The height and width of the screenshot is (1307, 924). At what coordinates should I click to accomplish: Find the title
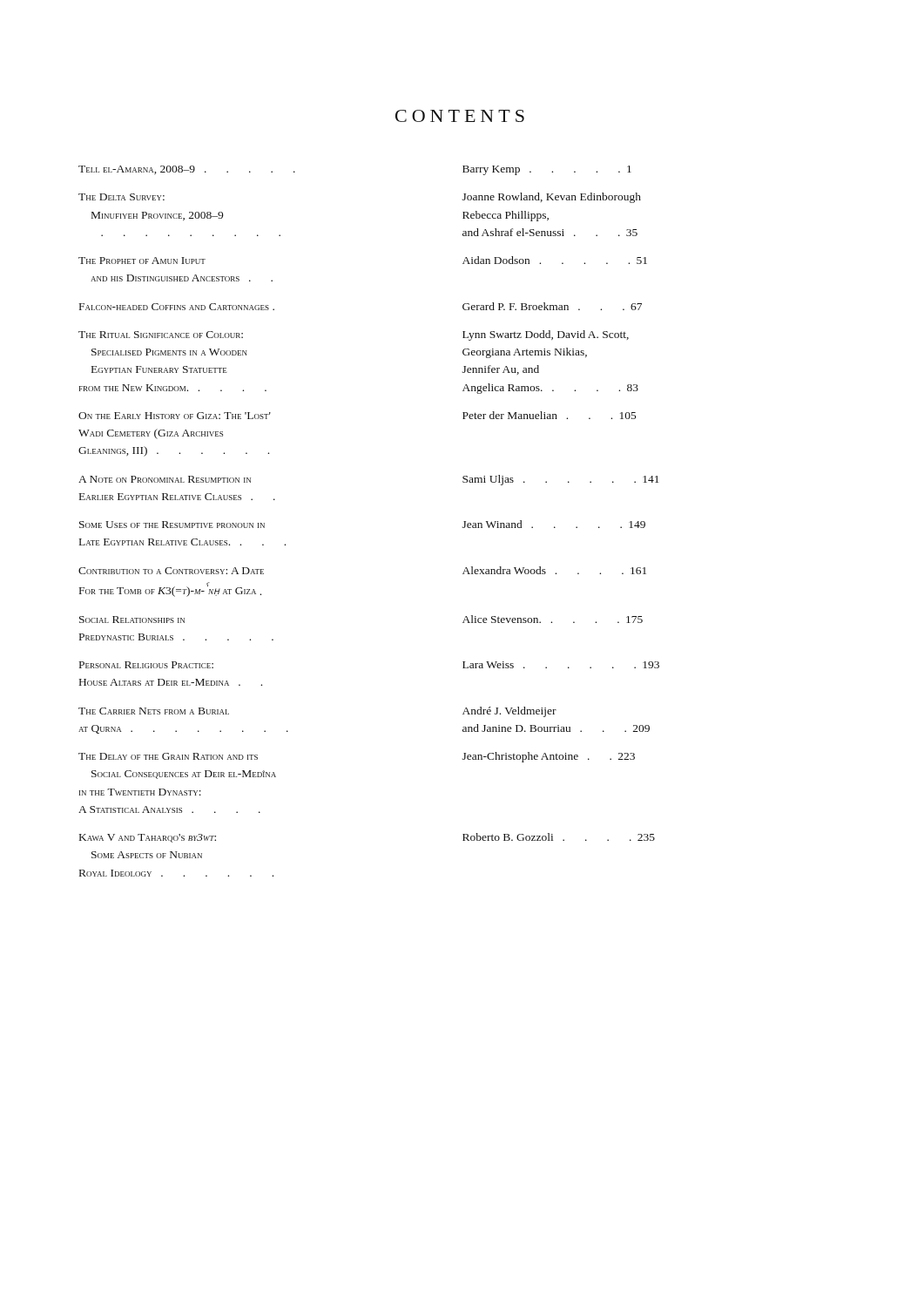pyautogui.click(x=462, y=116)
